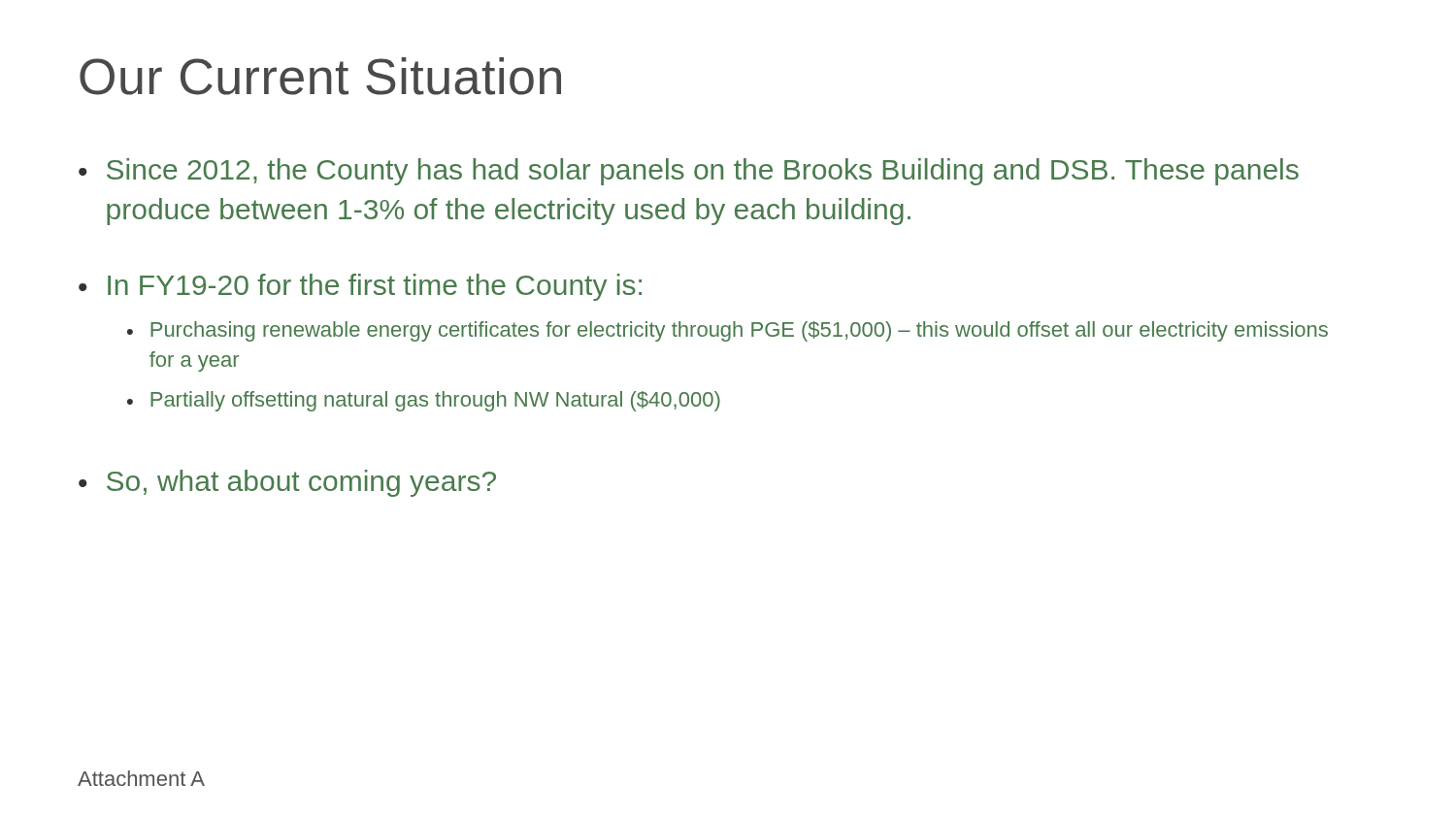1456x819 pixels.
Task: Find the block on this page that starts "• Partially offsetting natural"
Action: (424, 400)
